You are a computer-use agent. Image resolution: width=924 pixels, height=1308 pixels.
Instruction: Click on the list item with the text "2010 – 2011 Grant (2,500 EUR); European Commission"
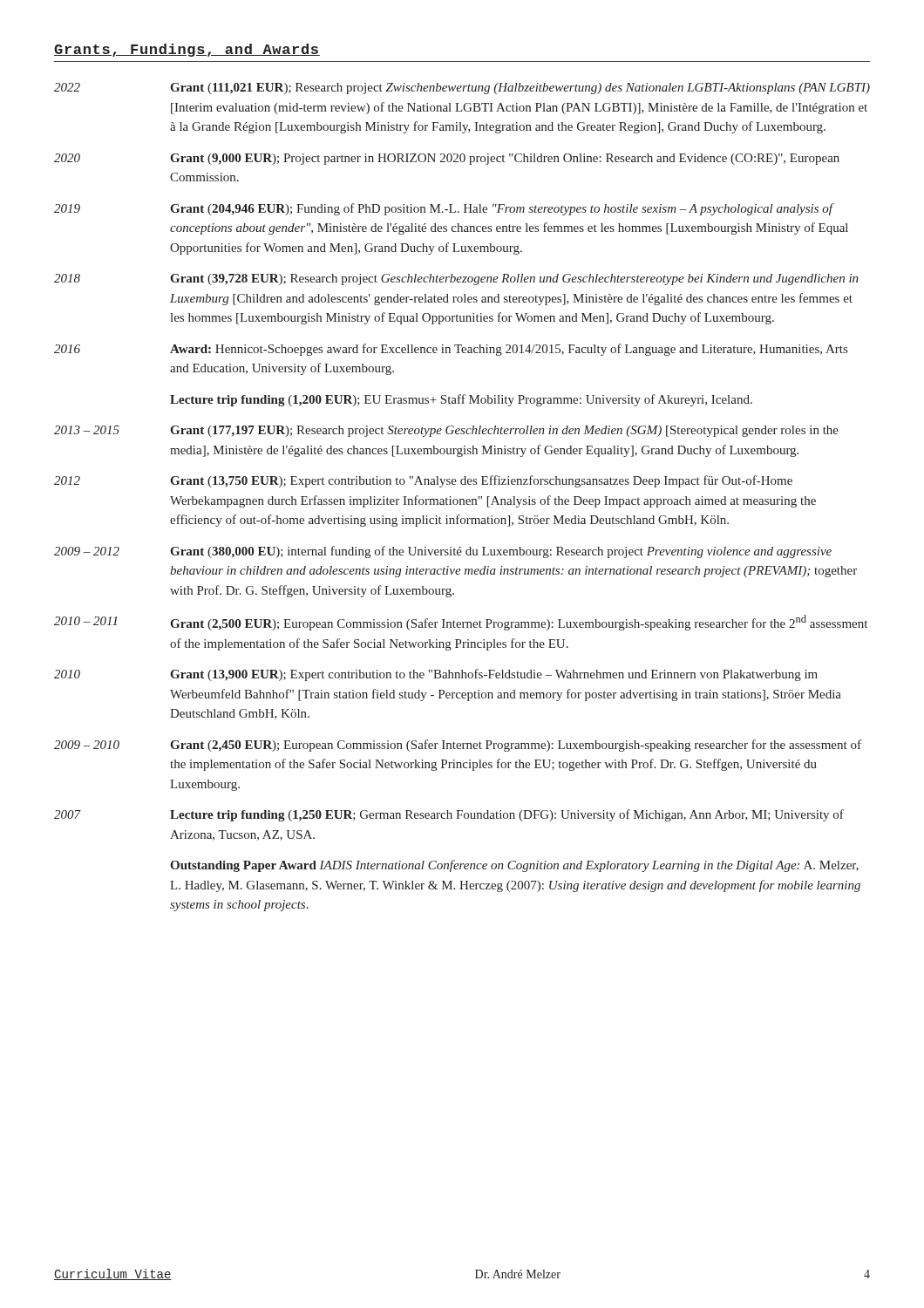coord(462,632)
